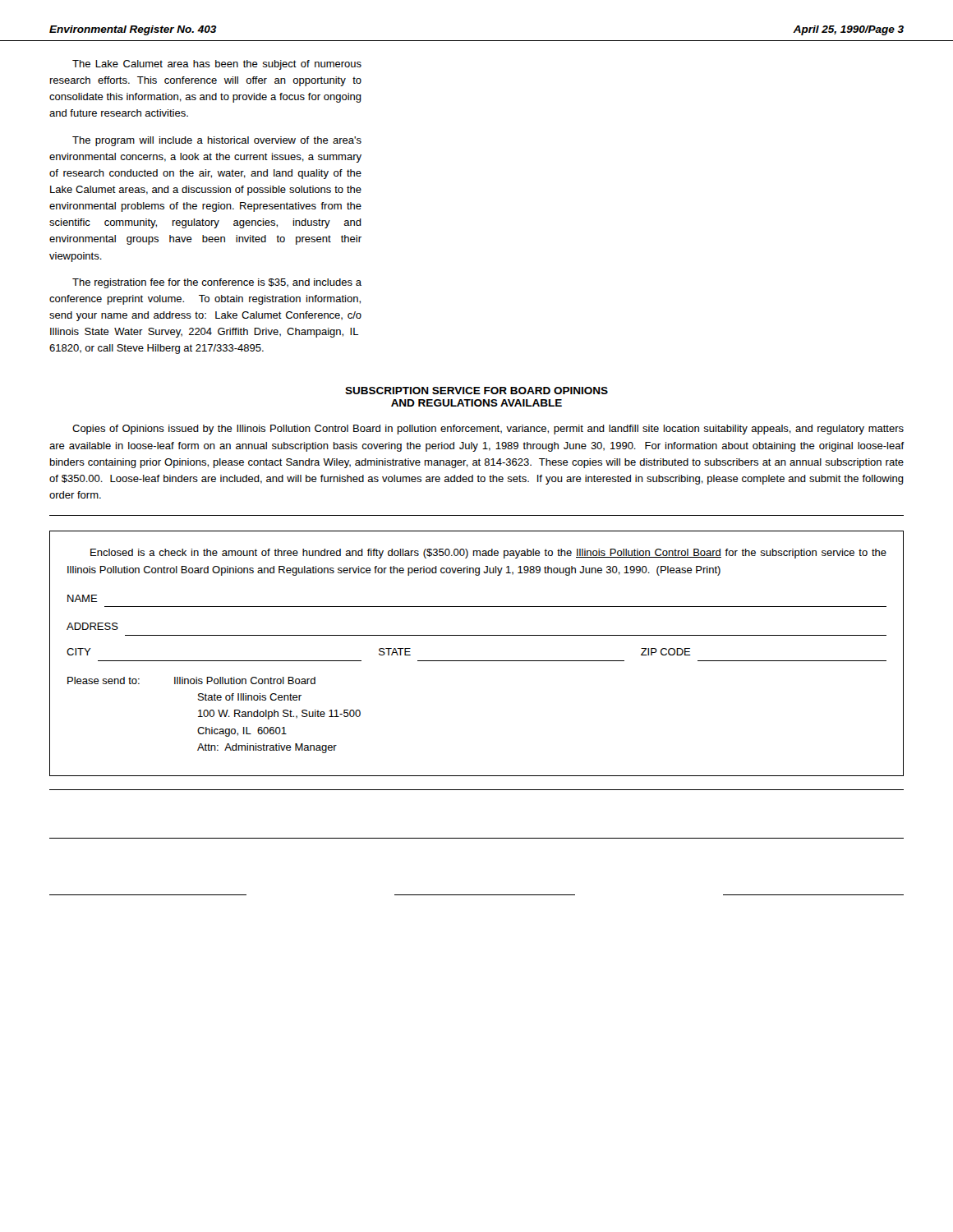Select the text block starting "Please send to: Illinois Pollution Control"

click(x=214, y=714)
